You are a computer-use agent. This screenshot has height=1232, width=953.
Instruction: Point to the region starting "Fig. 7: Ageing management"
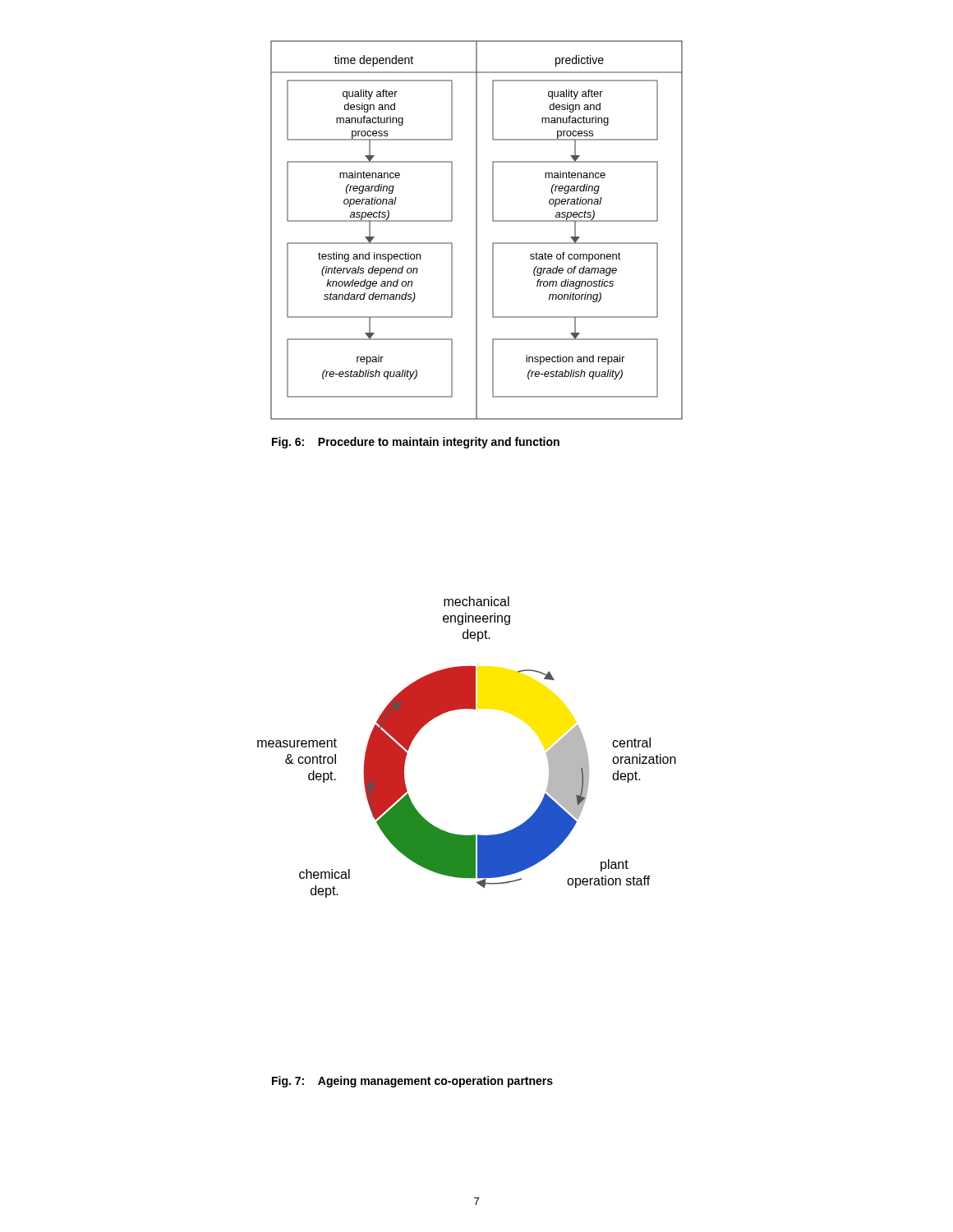pyautogui.click(x=412, y=1081)
